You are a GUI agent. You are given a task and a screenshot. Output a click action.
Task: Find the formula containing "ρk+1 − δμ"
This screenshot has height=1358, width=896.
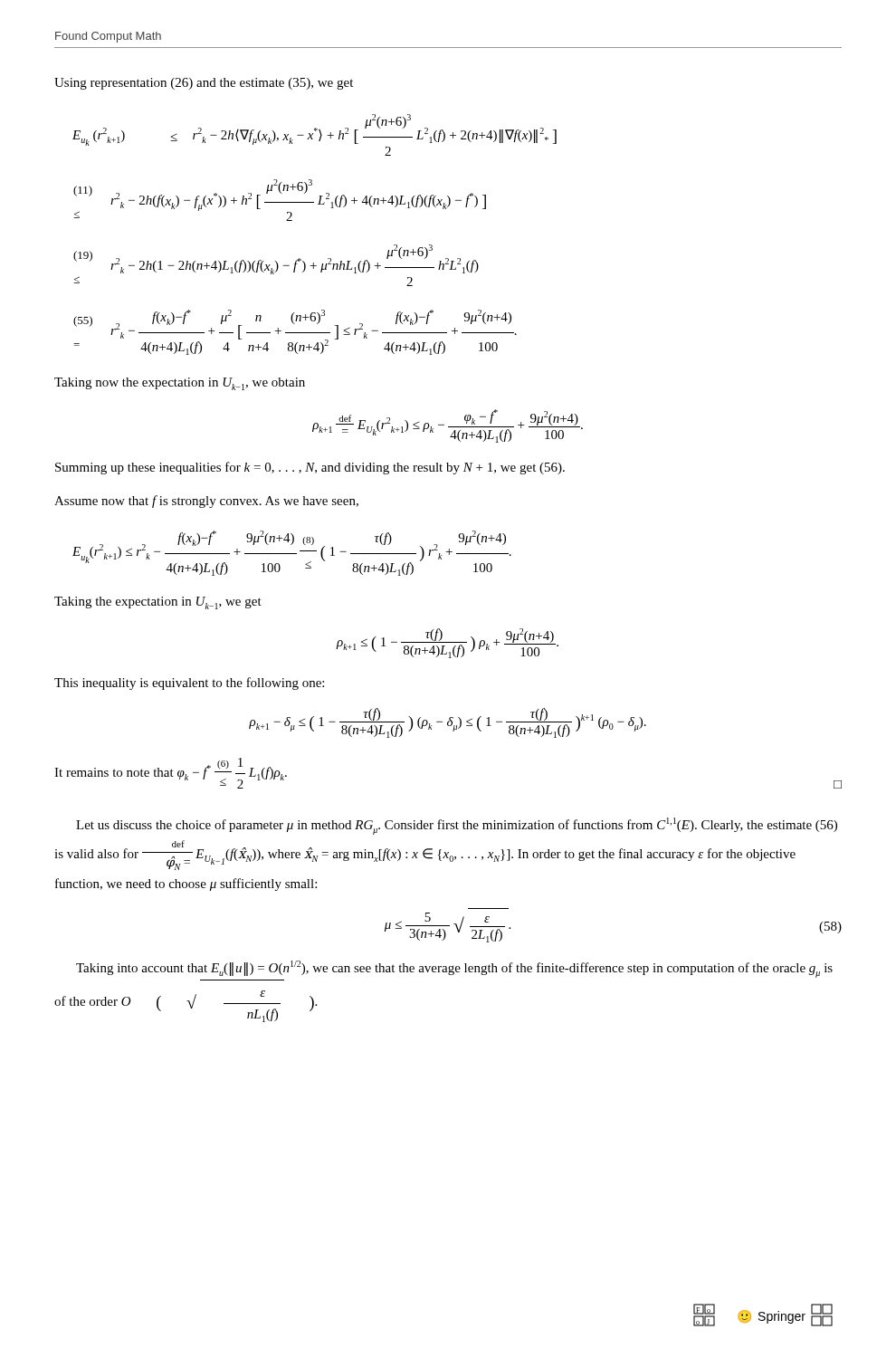point(448,723)
